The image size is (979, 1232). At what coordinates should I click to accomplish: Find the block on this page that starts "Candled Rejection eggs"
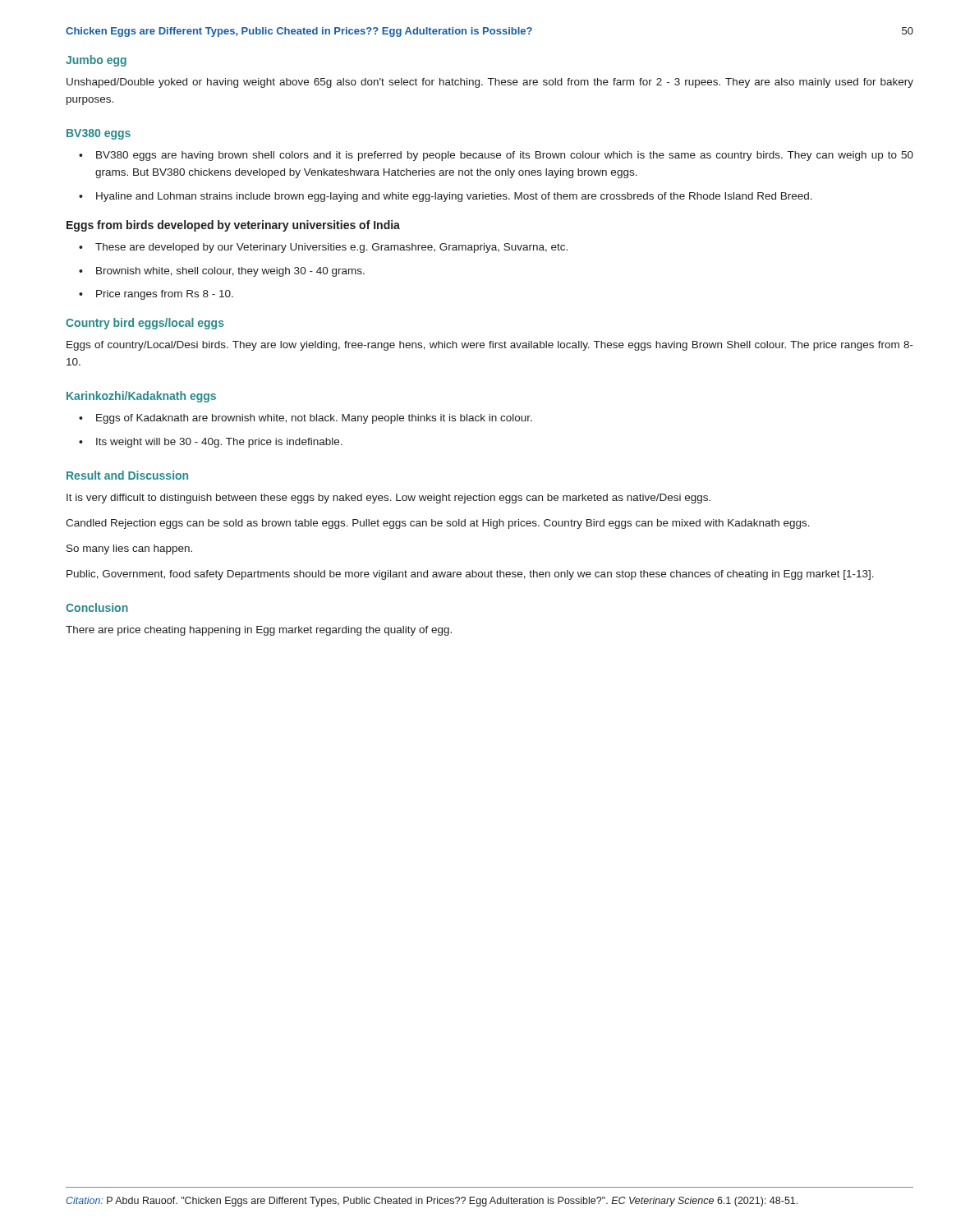pyautogui.click(x=438, y=523)
